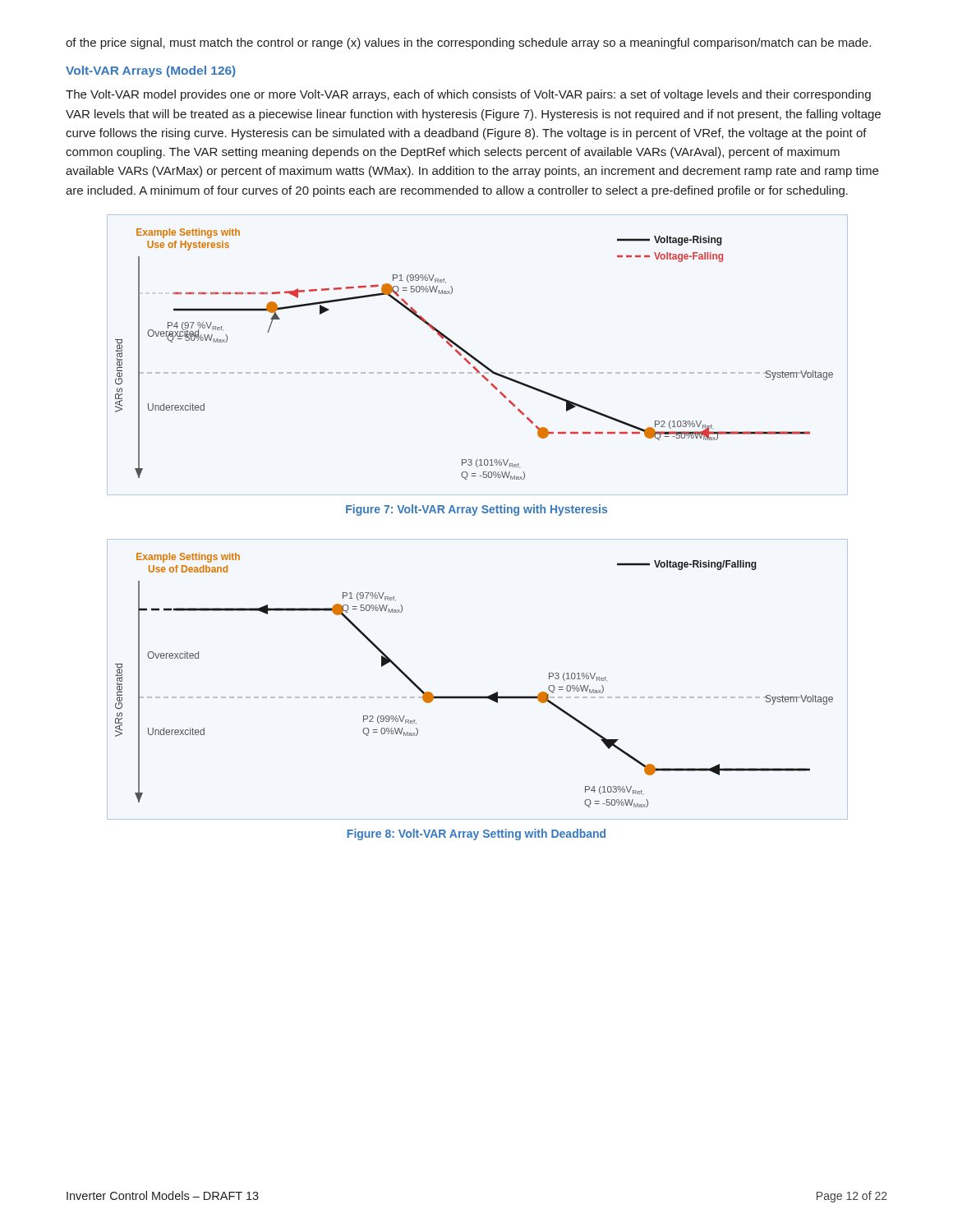953x1232 pixels.
Task: Select the caption that reads "Figure 7: Volt-VAR Array Setting with Hysteresis"
Action: 476,509
